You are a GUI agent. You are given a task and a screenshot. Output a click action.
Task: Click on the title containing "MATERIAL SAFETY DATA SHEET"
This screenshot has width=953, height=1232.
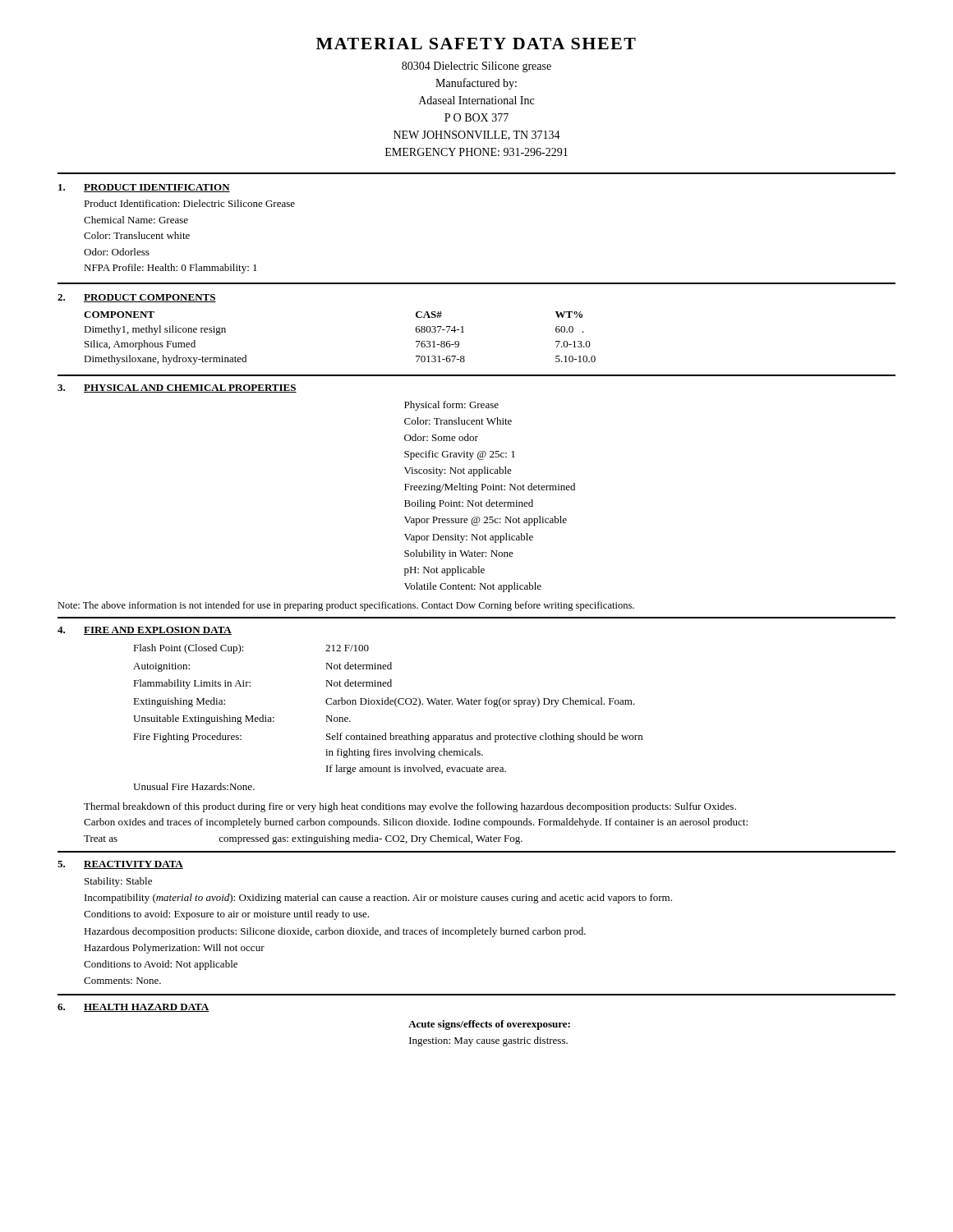476,43
